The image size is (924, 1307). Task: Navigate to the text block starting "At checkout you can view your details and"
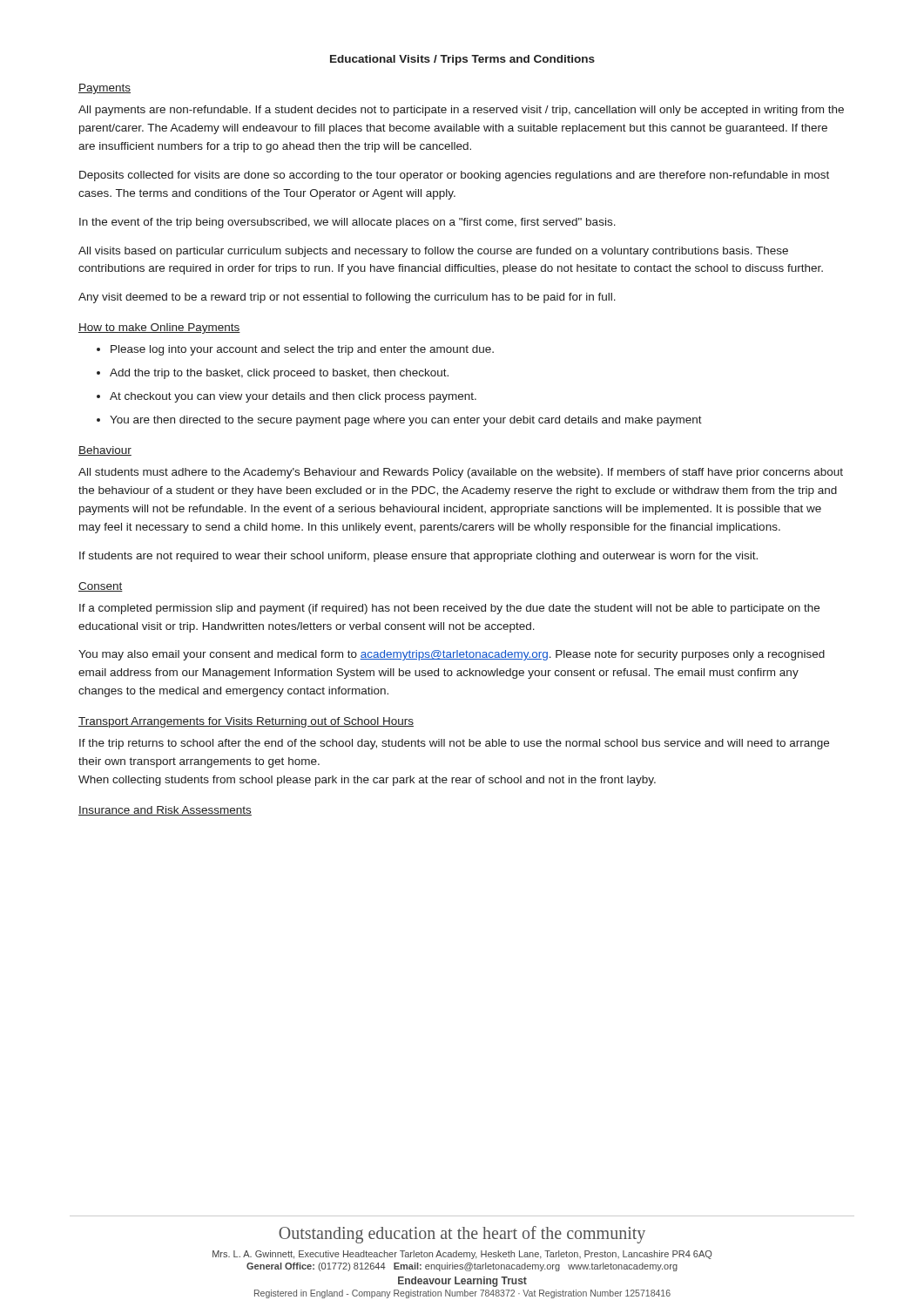coord(293,396)
